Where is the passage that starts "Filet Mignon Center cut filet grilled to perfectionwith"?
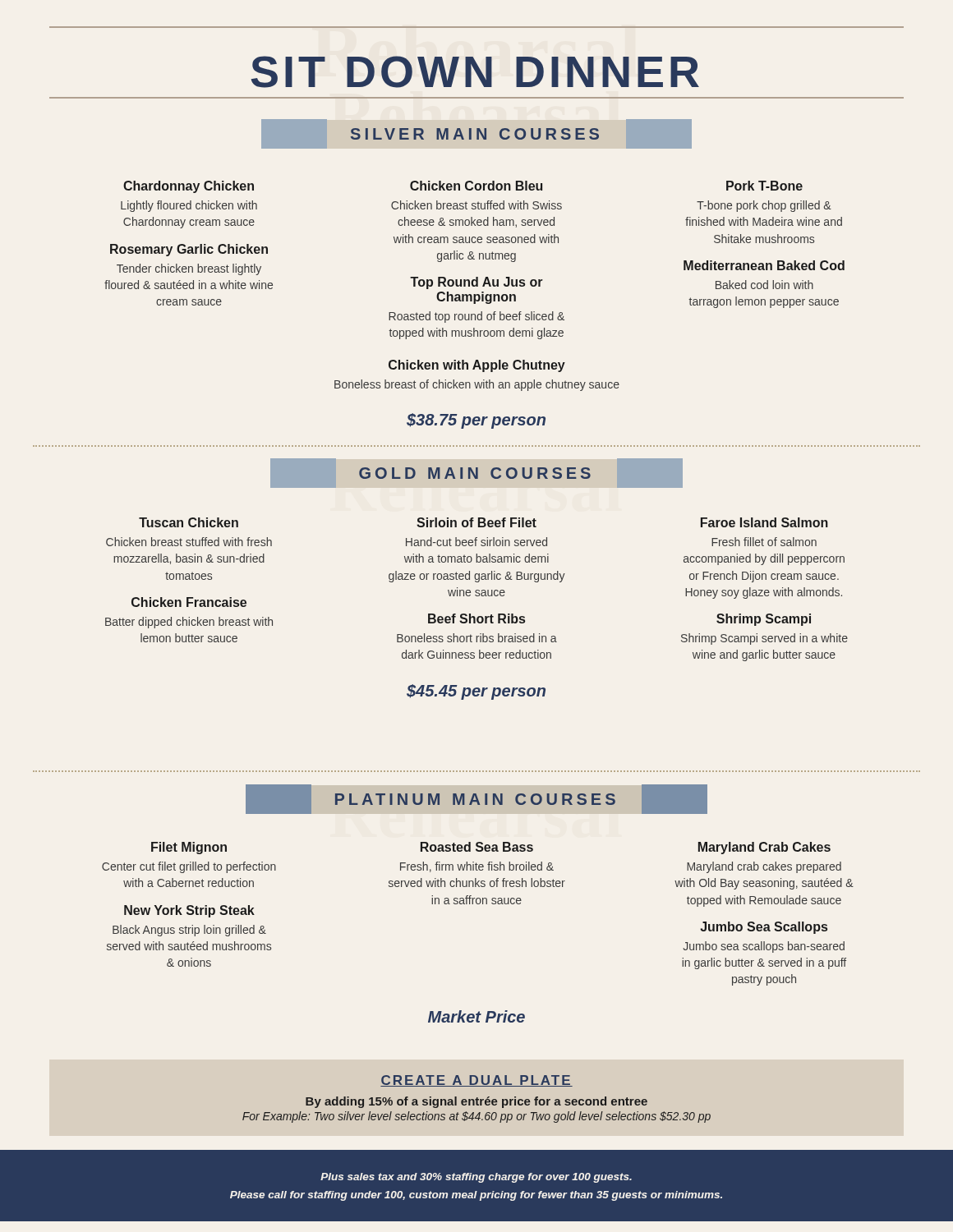The image size is (953, 1232). [x=189, y=866]
